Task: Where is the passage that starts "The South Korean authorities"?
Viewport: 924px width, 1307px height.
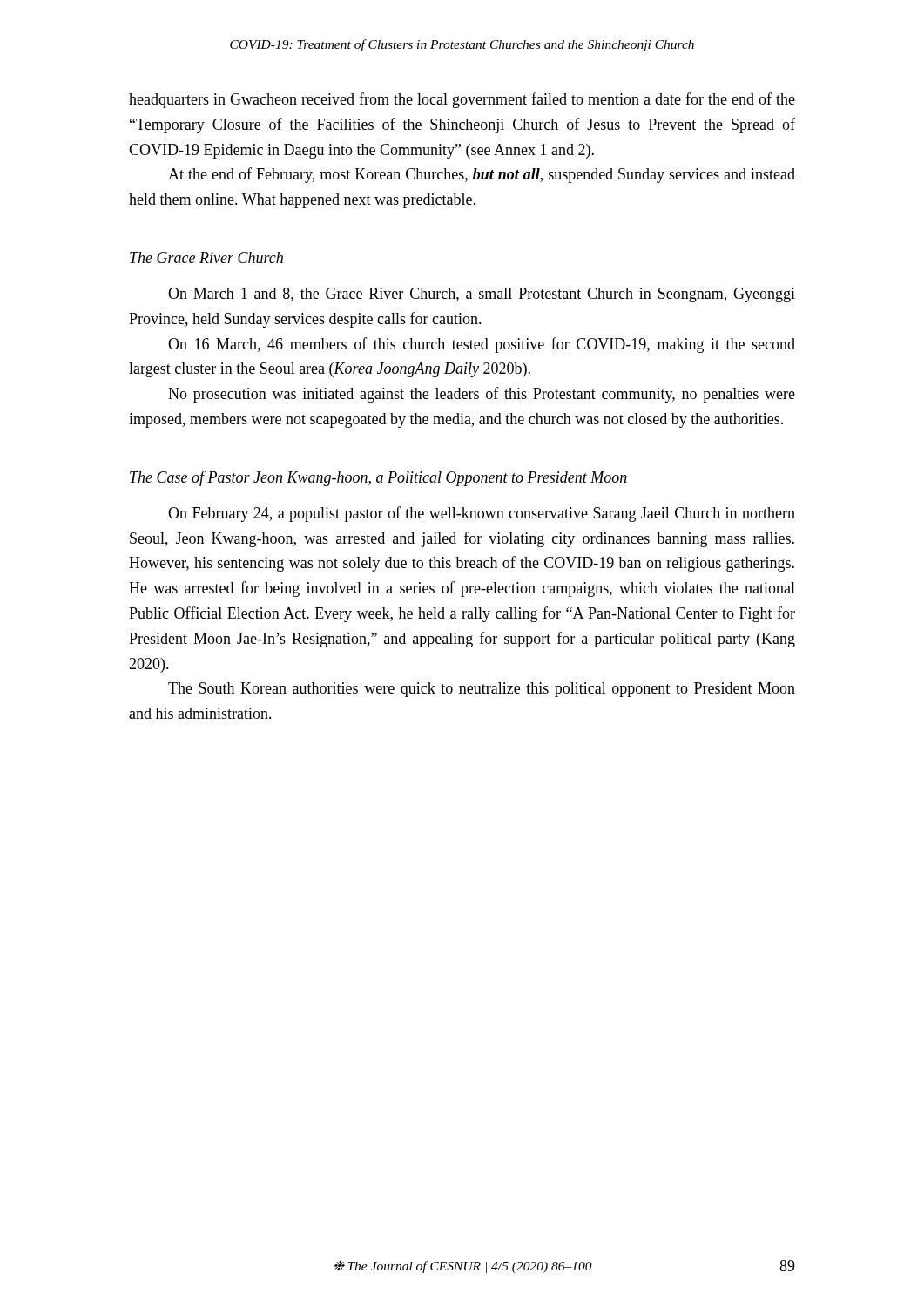Action: [462, 701]
